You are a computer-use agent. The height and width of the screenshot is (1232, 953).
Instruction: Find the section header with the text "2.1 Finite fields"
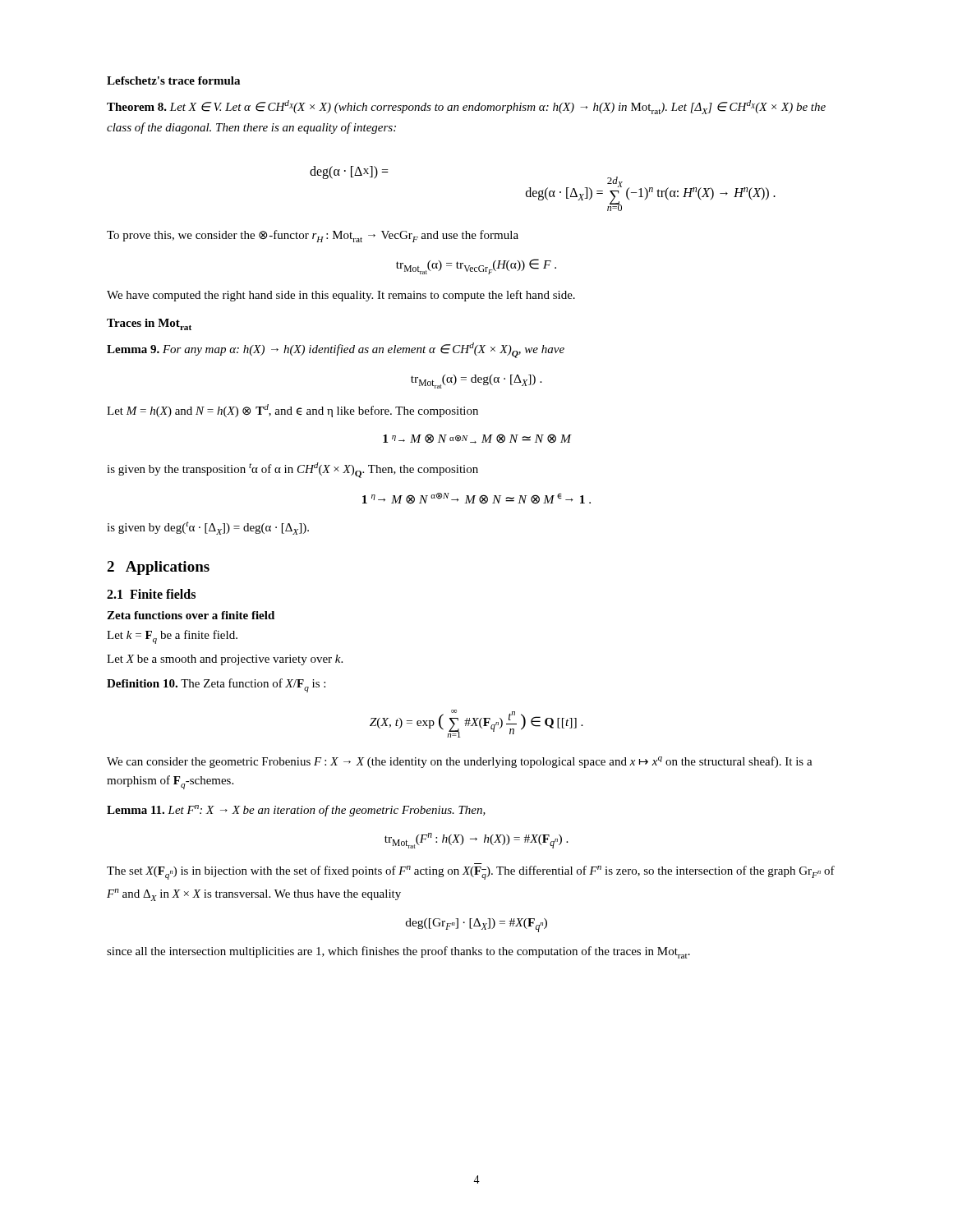151,594
